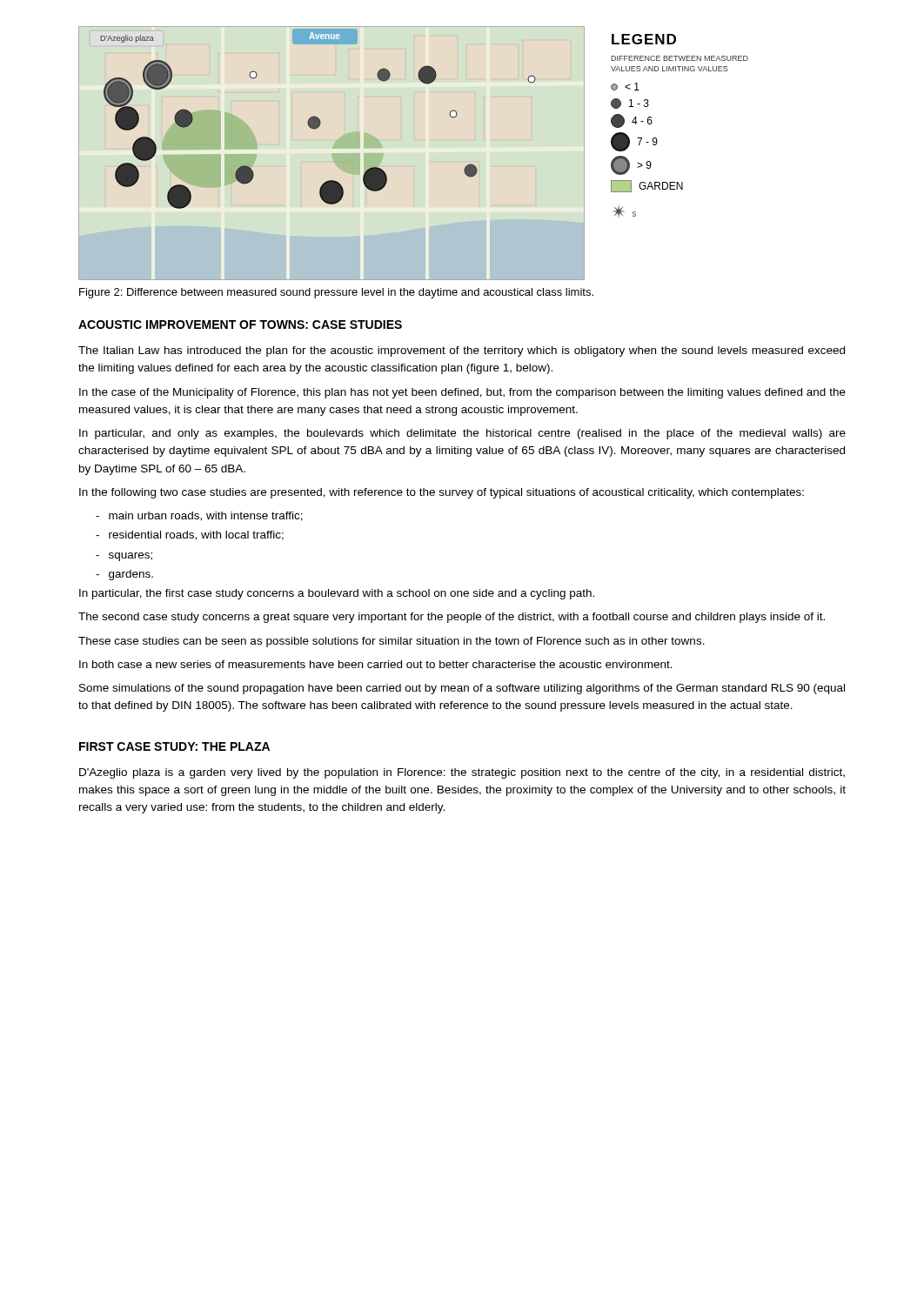
Task: Find the block on this page that starts "The second case study concerns a great"
Action: click(x=452, y=617)
